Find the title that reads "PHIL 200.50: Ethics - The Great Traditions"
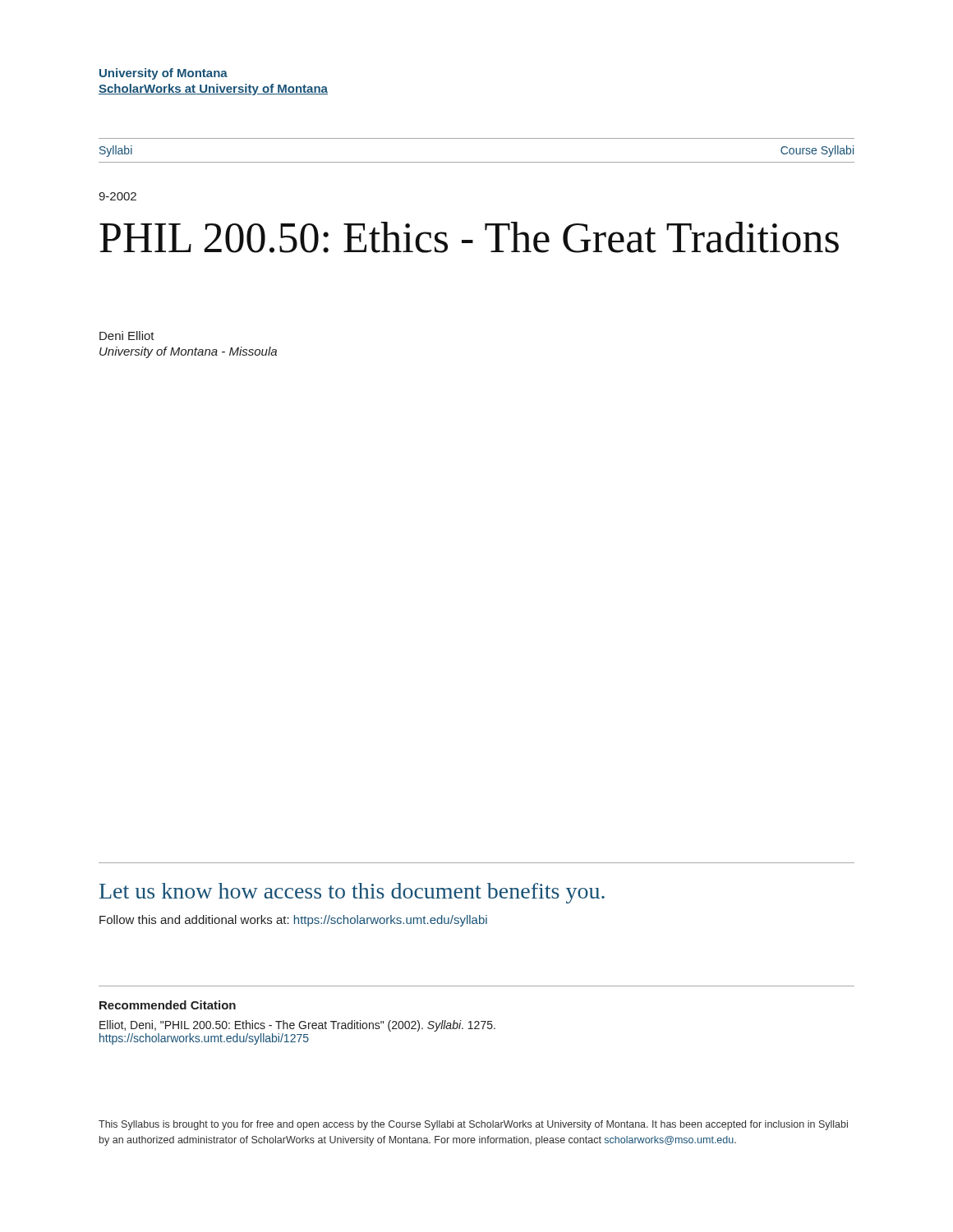953x1232 pixels. click(469, 238)
